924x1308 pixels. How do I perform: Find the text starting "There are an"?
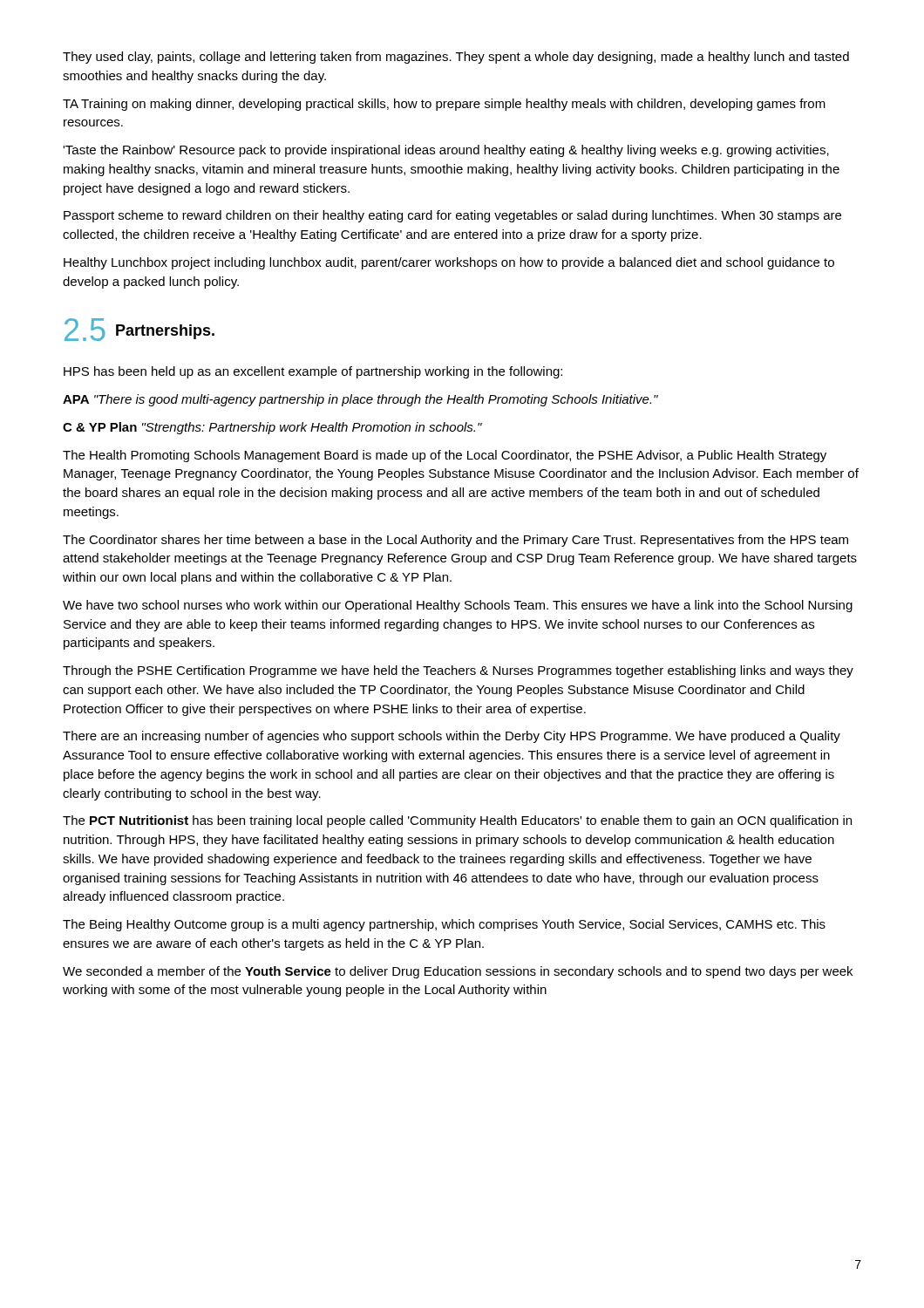(462, 765)
